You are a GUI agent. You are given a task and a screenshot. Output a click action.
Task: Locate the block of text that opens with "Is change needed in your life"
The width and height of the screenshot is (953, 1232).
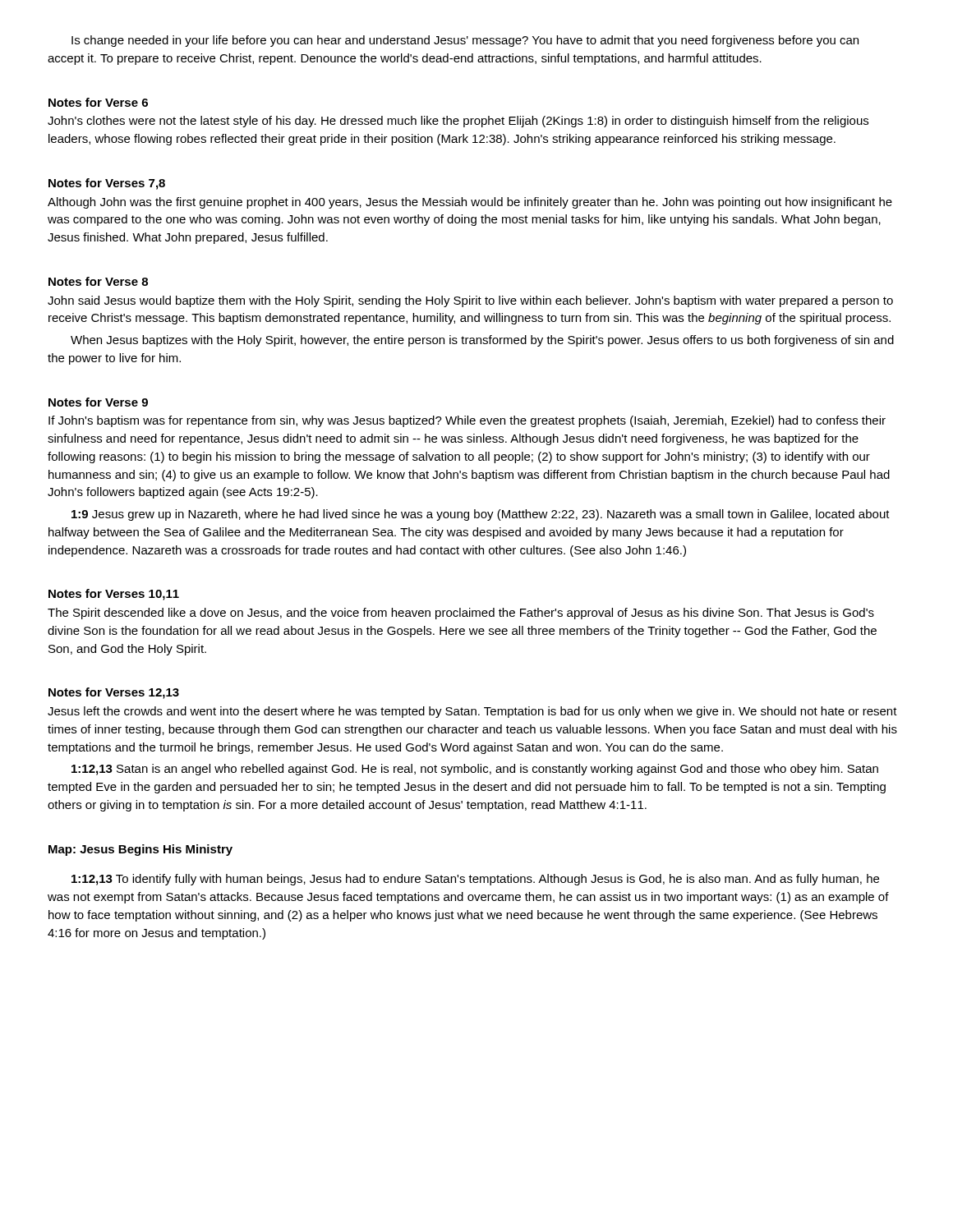(454, 49)
